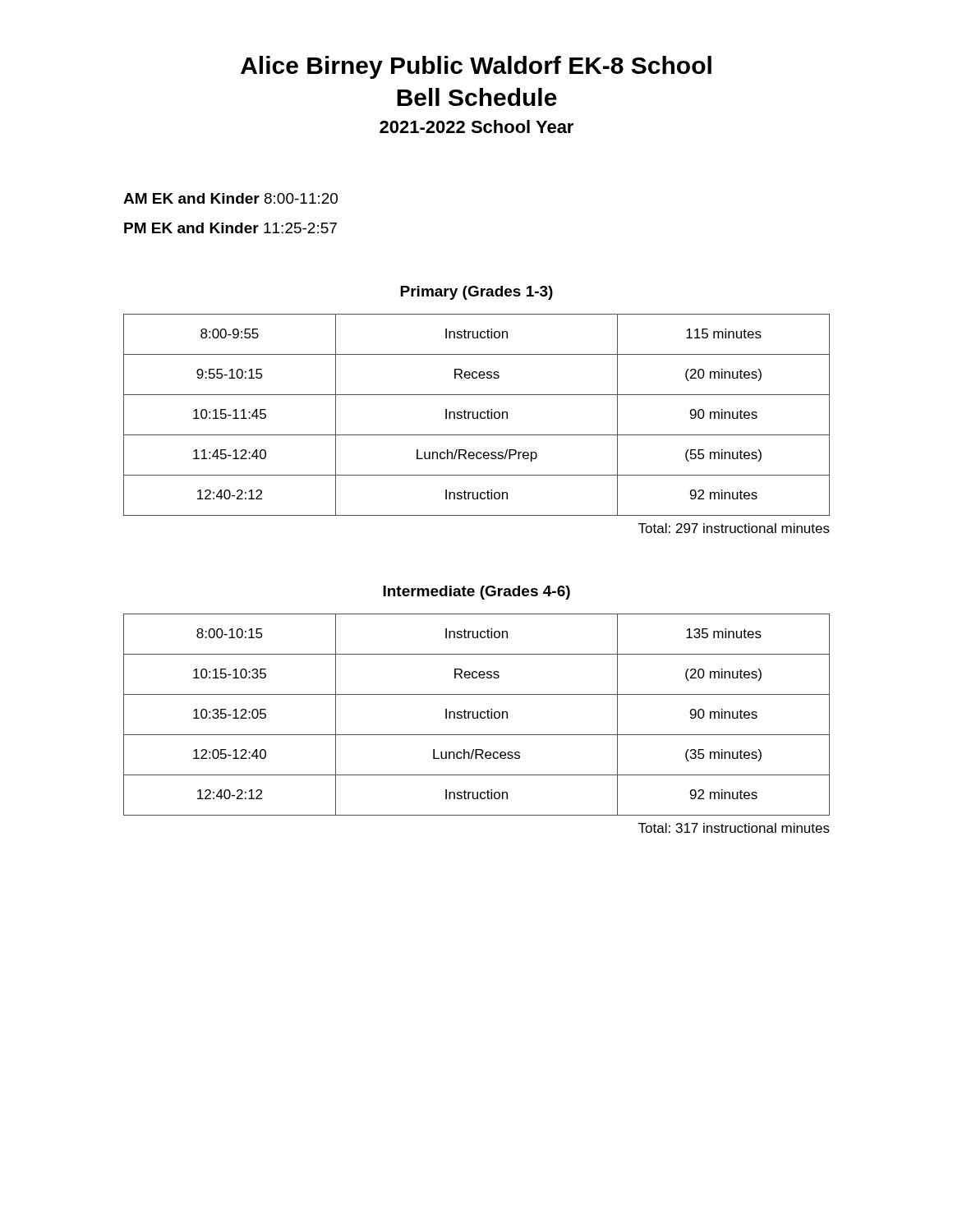Viewport: 953px width, 1232px height.
Task: Locate the passage starting "Total: 317 instructional minutes"
Action: pos(734,828)
